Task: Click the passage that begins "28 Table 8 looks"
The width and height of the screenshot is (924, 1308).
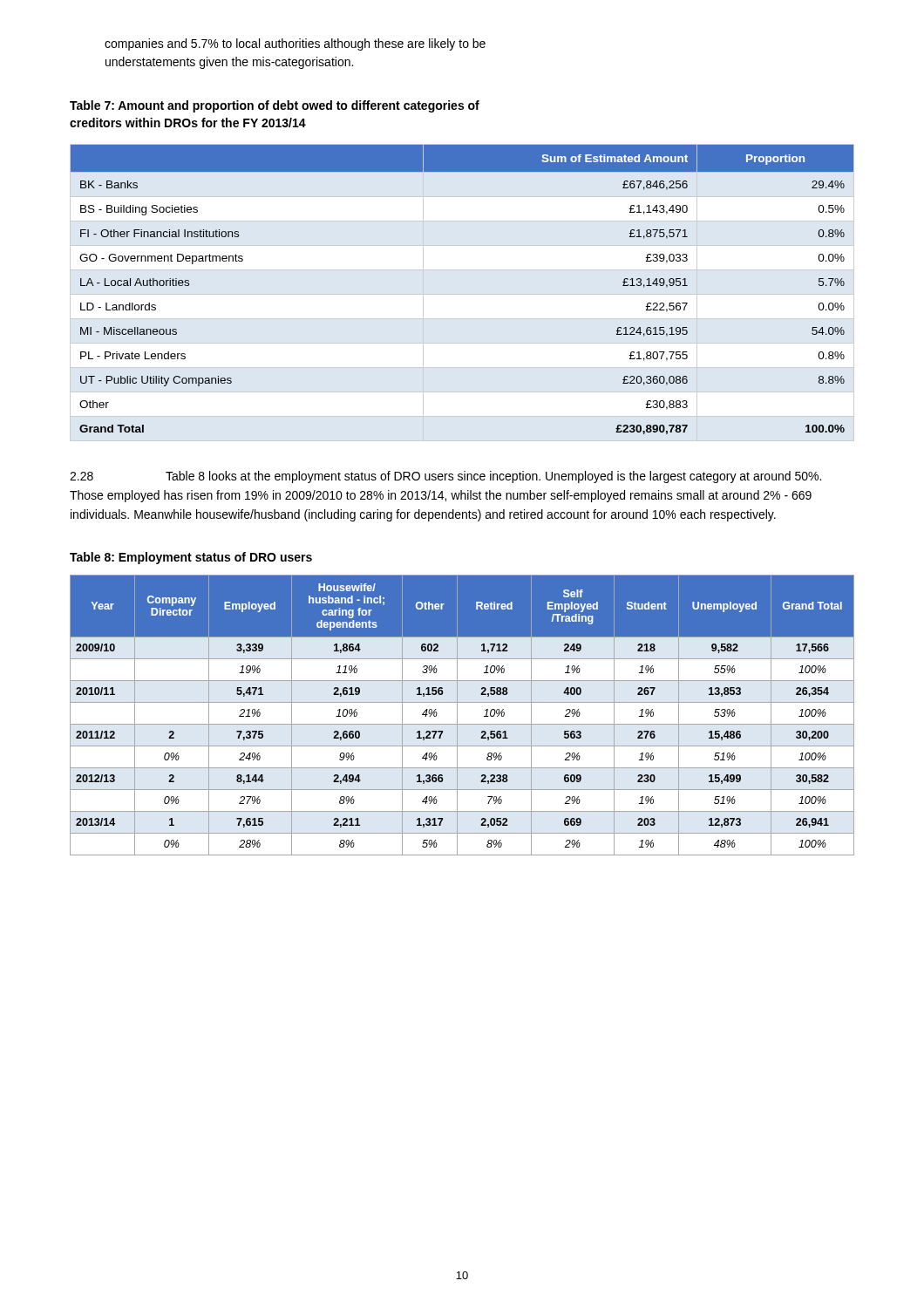Action: point(446,494)
